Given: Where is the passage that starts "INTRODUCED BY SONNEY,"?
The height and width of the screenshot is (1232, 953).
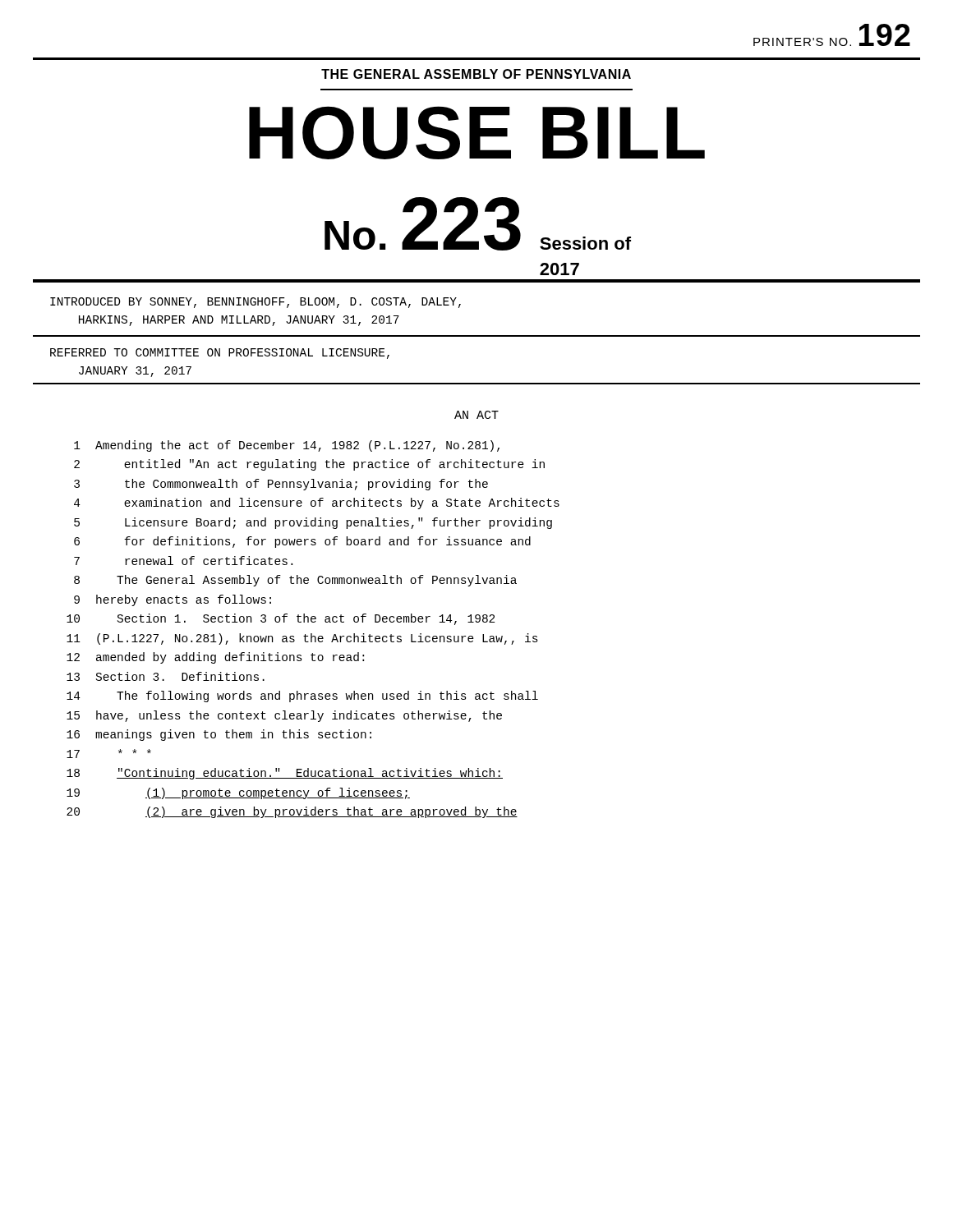Looking at the screenshot, I should pos(257,311).
